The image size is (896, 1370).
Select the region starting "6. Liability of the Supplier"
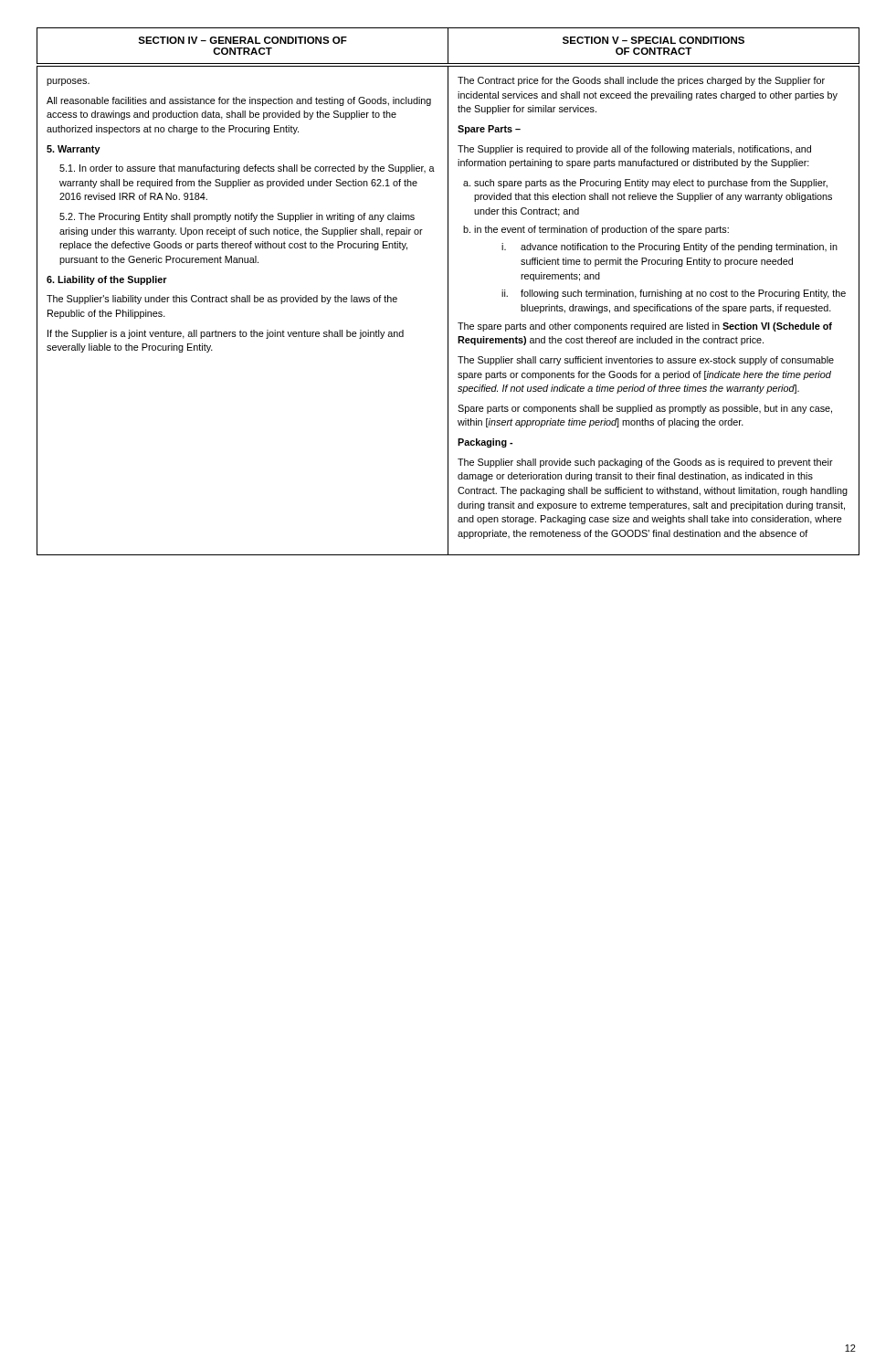107,280
